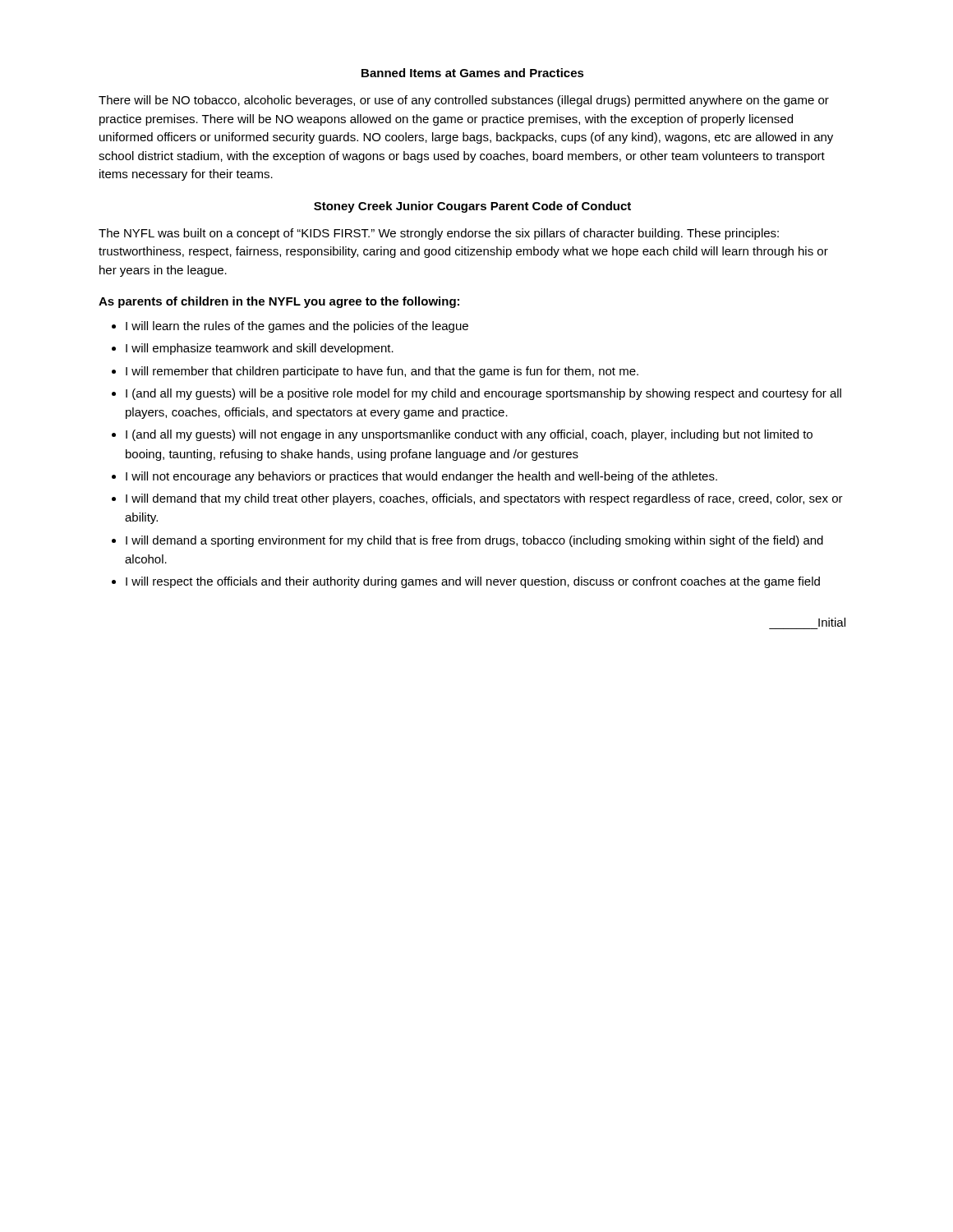
Task: Click on the region starting "I will learn the rules"
Action: (x=297, y=326)
